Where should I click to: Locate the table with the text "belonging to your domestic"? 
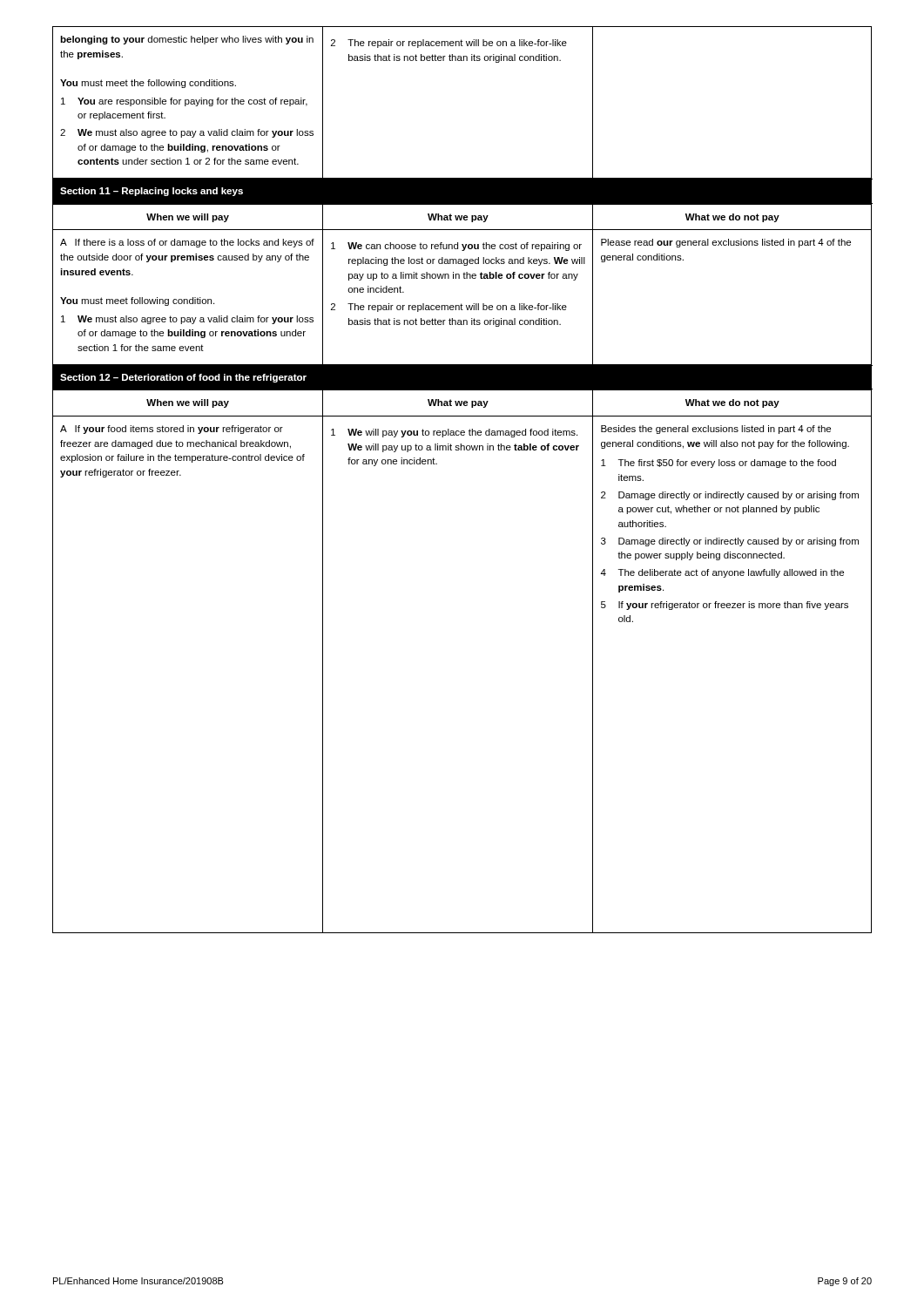click(x=462, y=102)
